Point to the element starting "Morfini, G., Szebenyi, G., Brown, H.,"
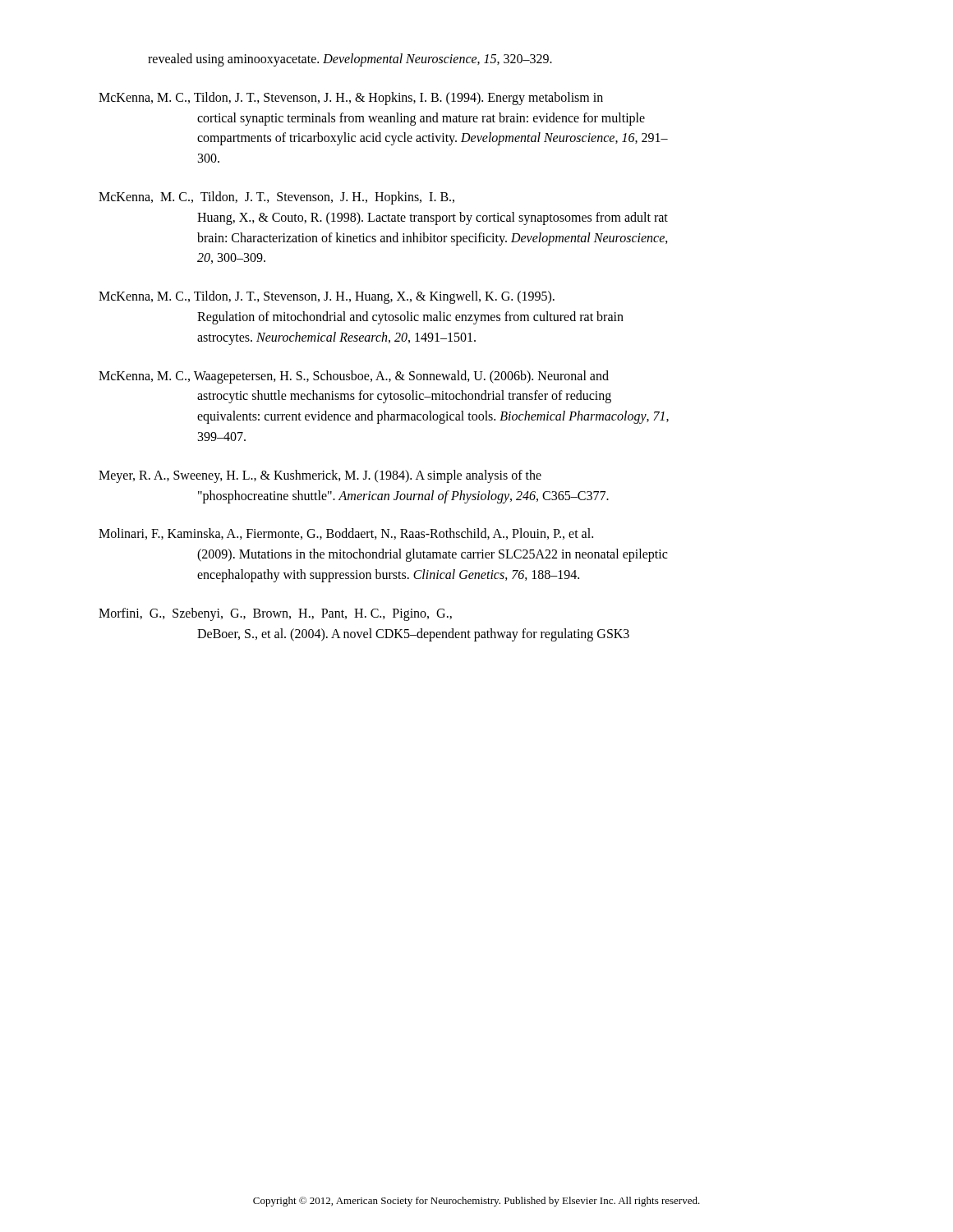This screenshot has width=953, height=1232. (x=485, y=625)
